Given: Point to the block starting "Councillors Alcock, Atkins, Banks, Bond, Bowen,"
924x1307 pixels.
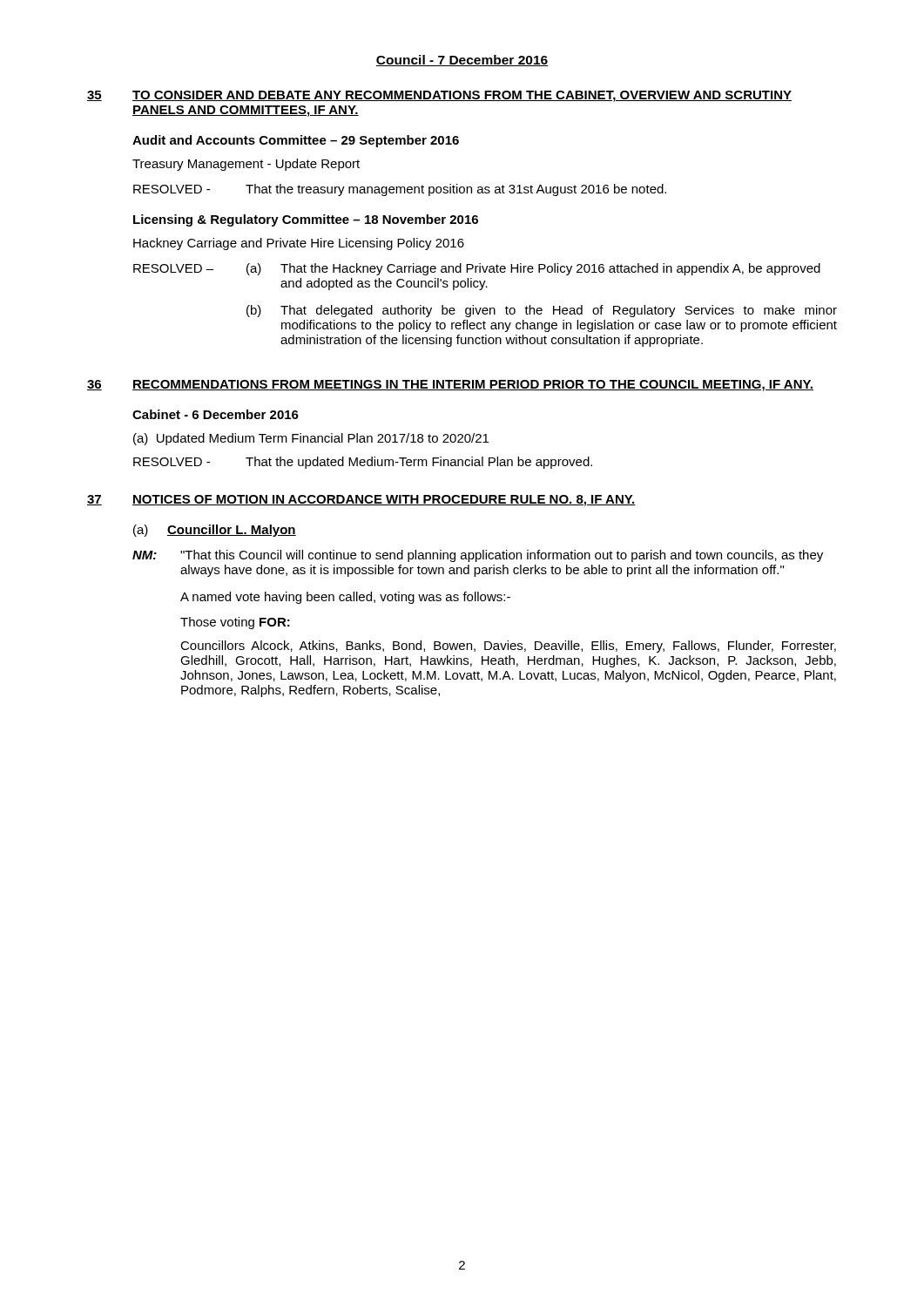Looking at the screenshot, I should pyautogui.click(x=509, y=667).
